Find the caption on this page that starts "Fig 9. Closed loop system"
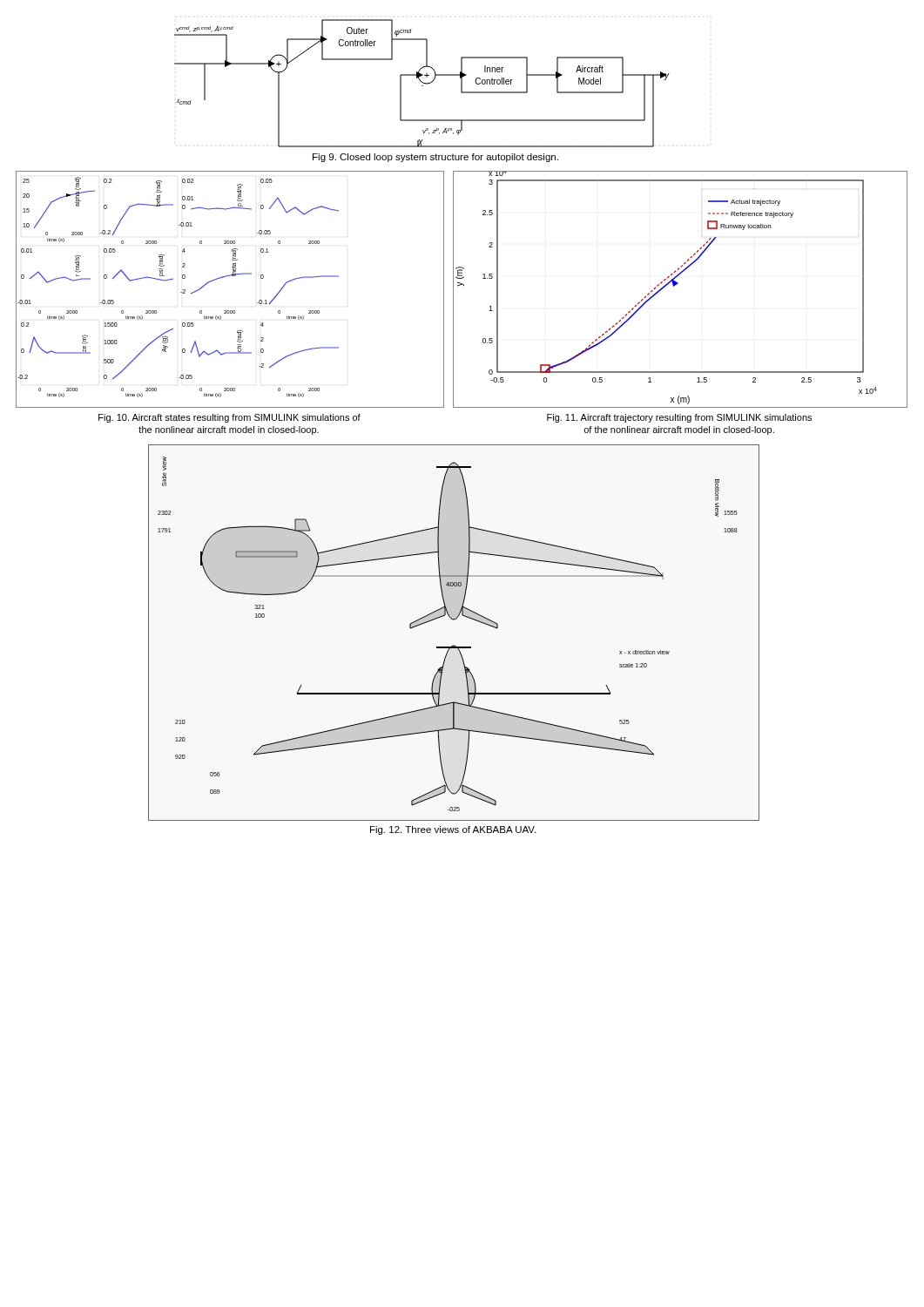 coord(435,157)
